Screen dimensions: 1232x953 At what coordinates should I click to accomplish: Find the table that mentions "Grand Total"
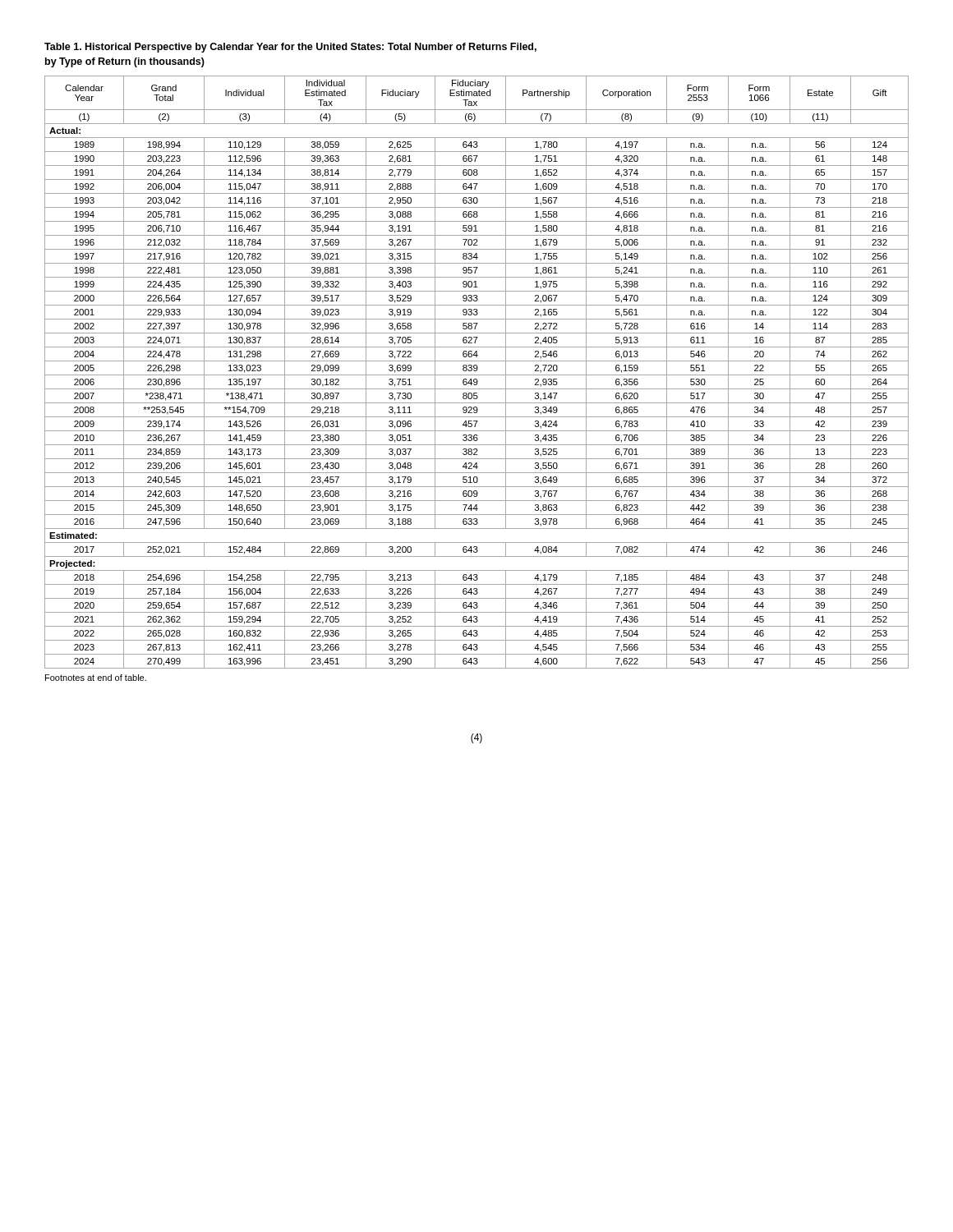[476, 372]
